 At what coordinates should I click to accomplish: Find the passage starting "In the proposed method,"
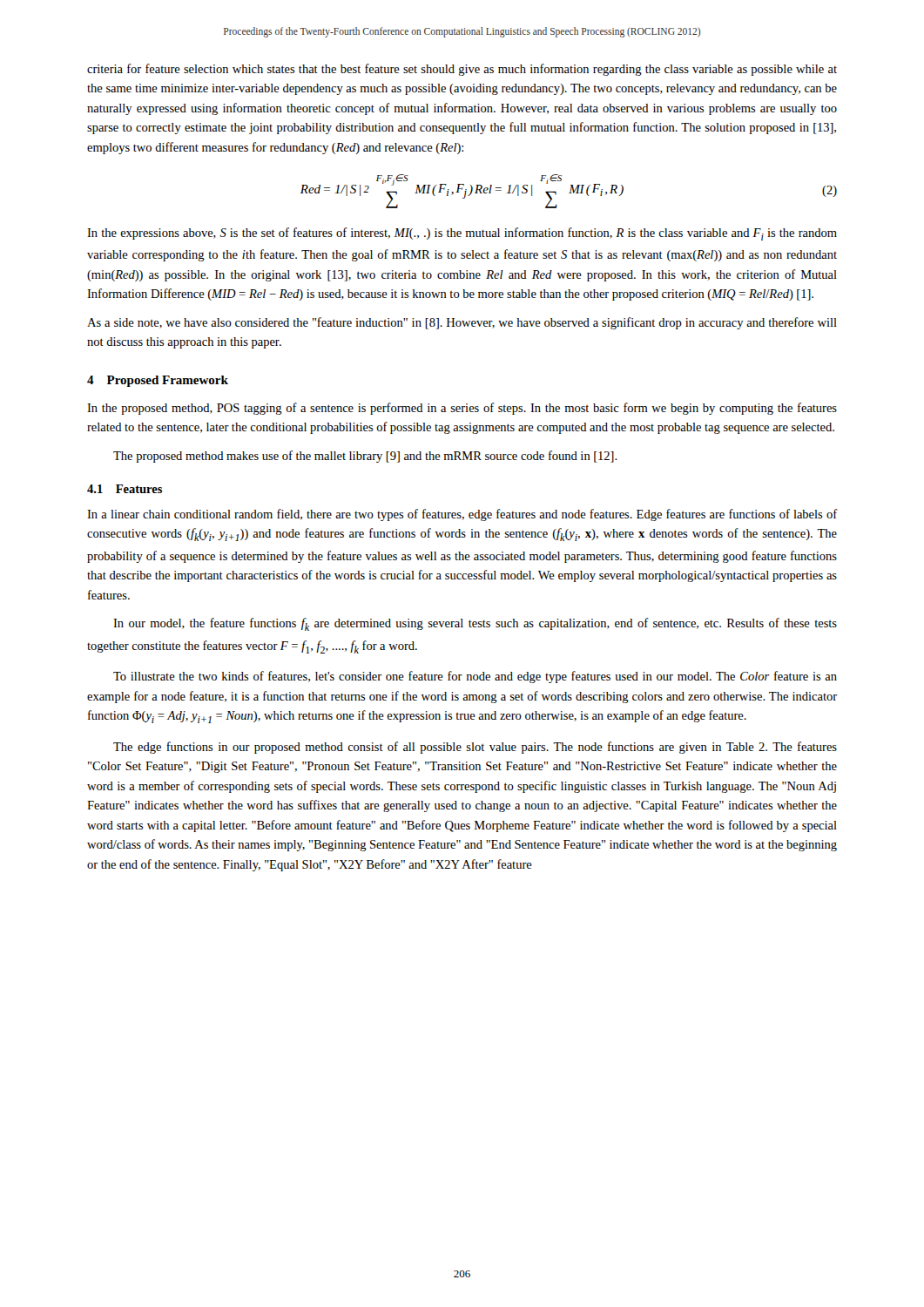462,418
